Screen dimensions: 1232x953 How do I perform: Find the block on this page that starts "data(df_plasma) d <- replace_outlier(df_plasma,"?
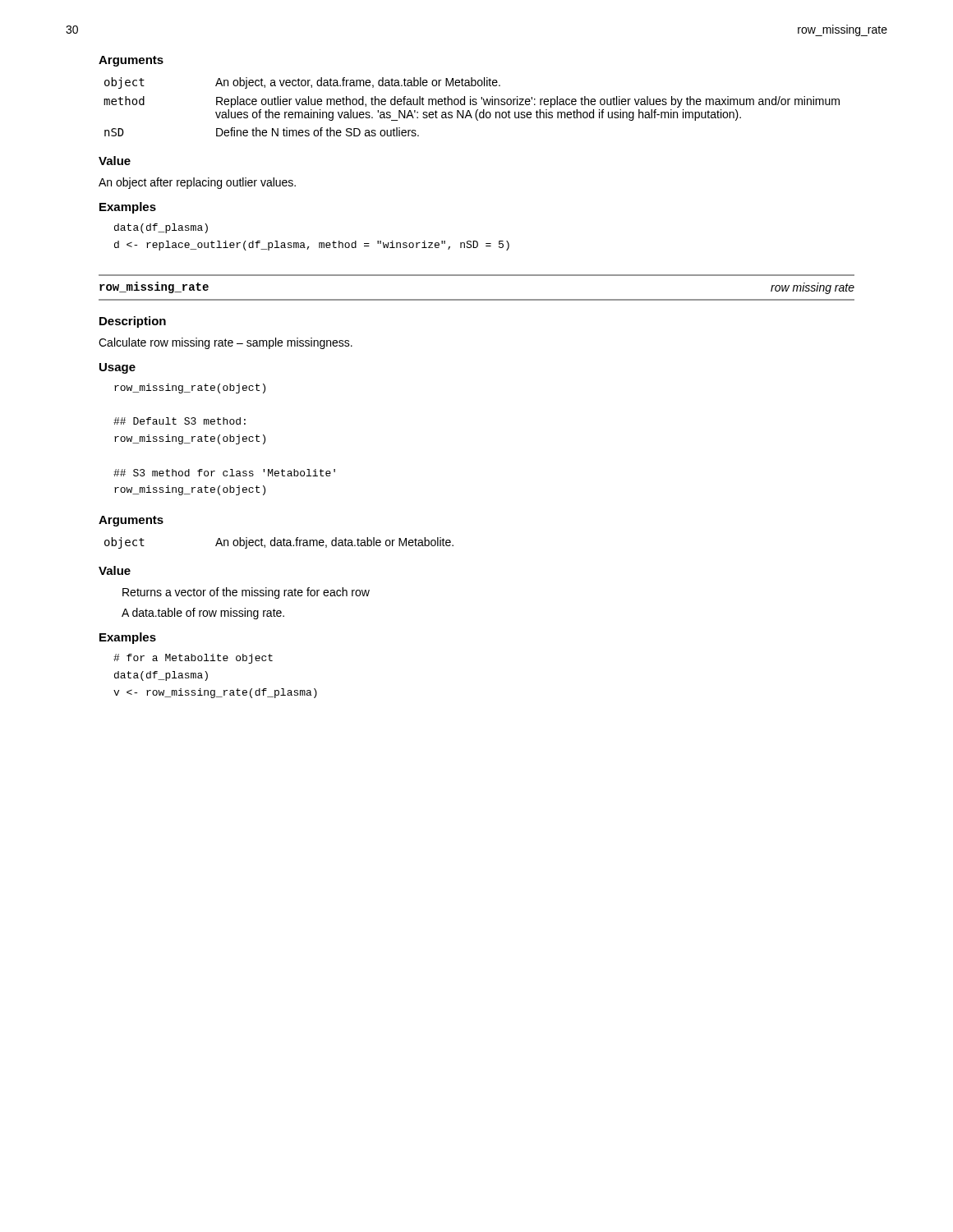click(312, 236)
